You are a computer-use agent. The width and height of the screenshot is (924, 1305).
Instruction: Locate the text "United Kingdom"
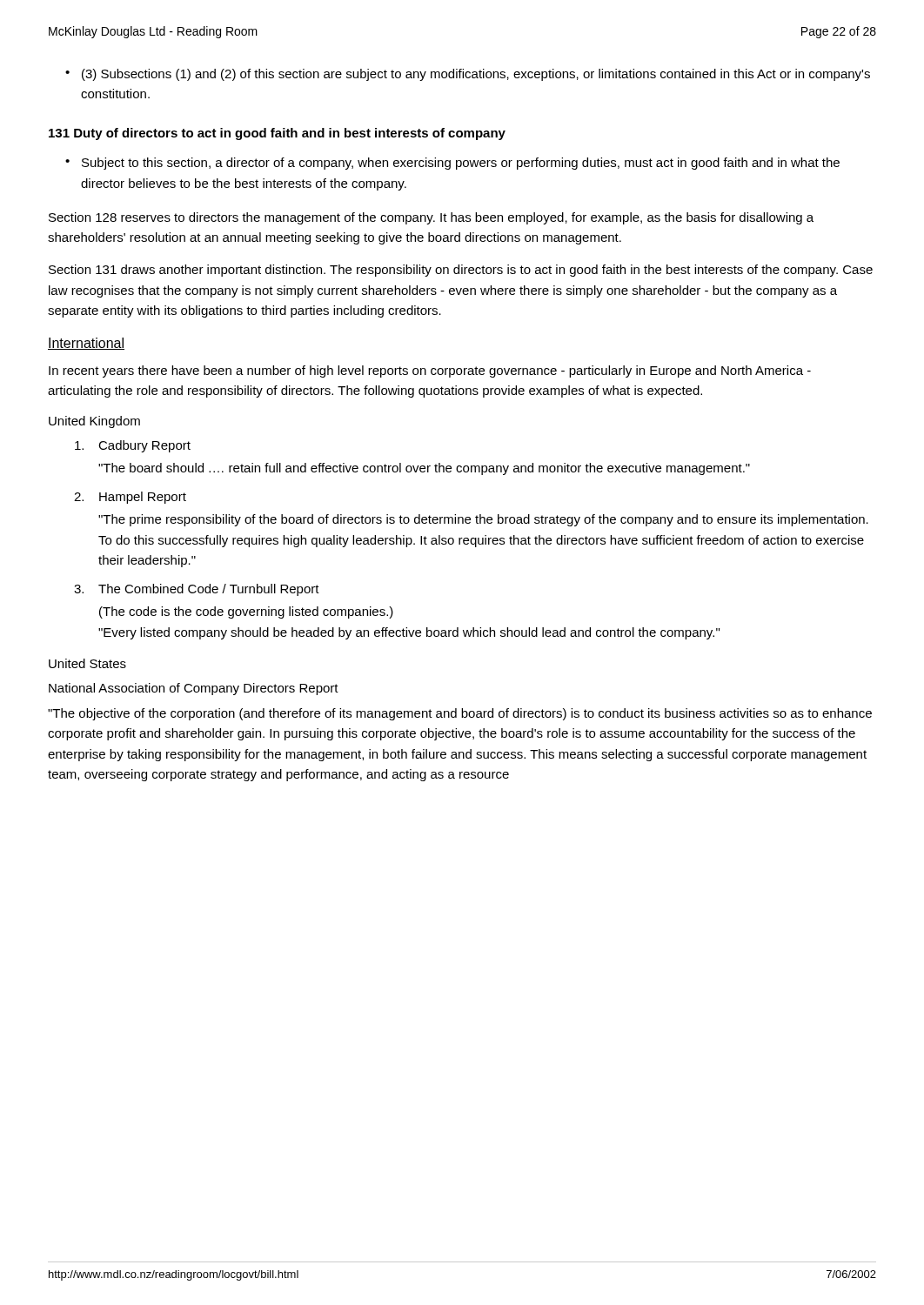coord(94,420)
